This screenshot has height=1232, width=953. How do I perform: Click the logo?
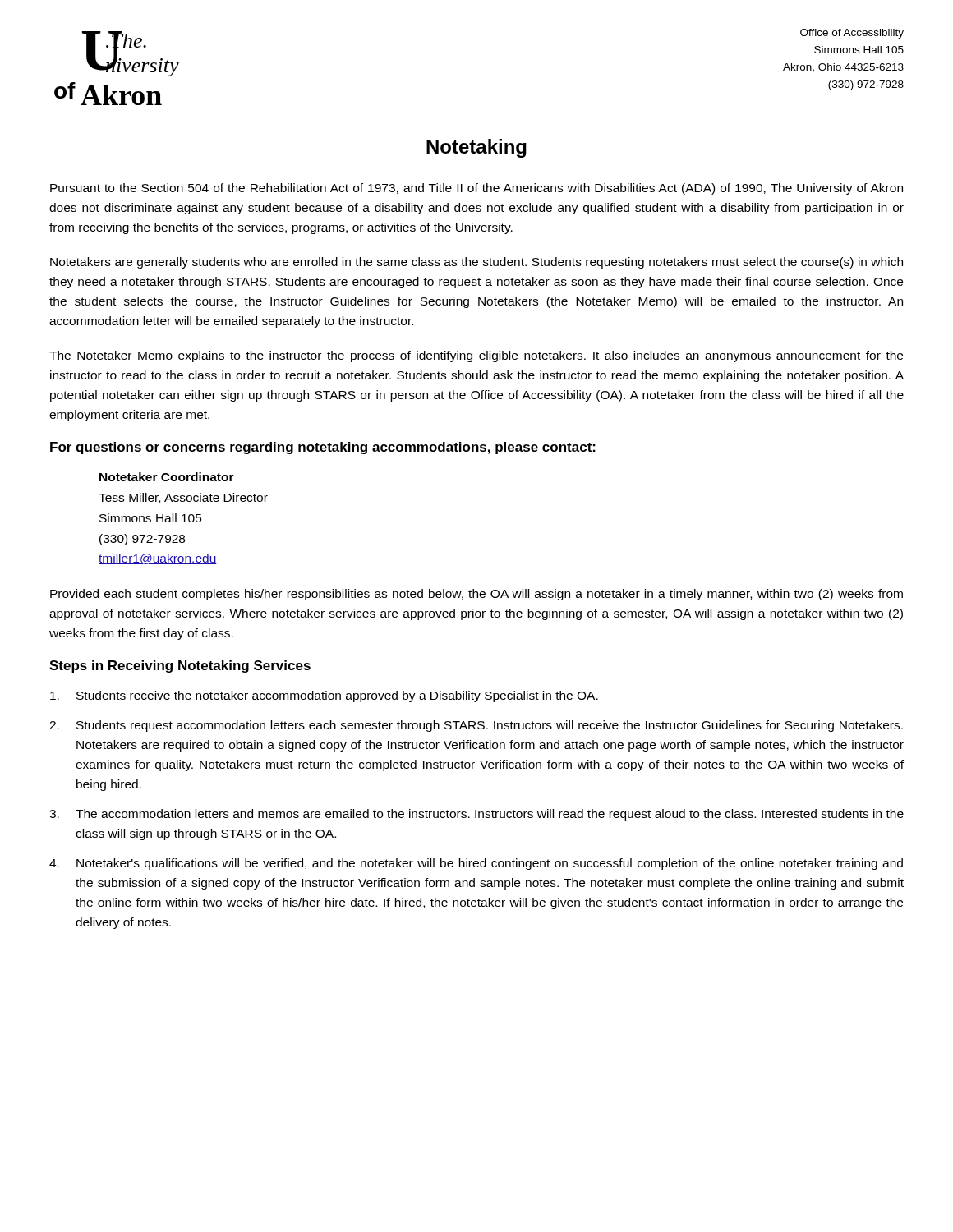point(140,71)
